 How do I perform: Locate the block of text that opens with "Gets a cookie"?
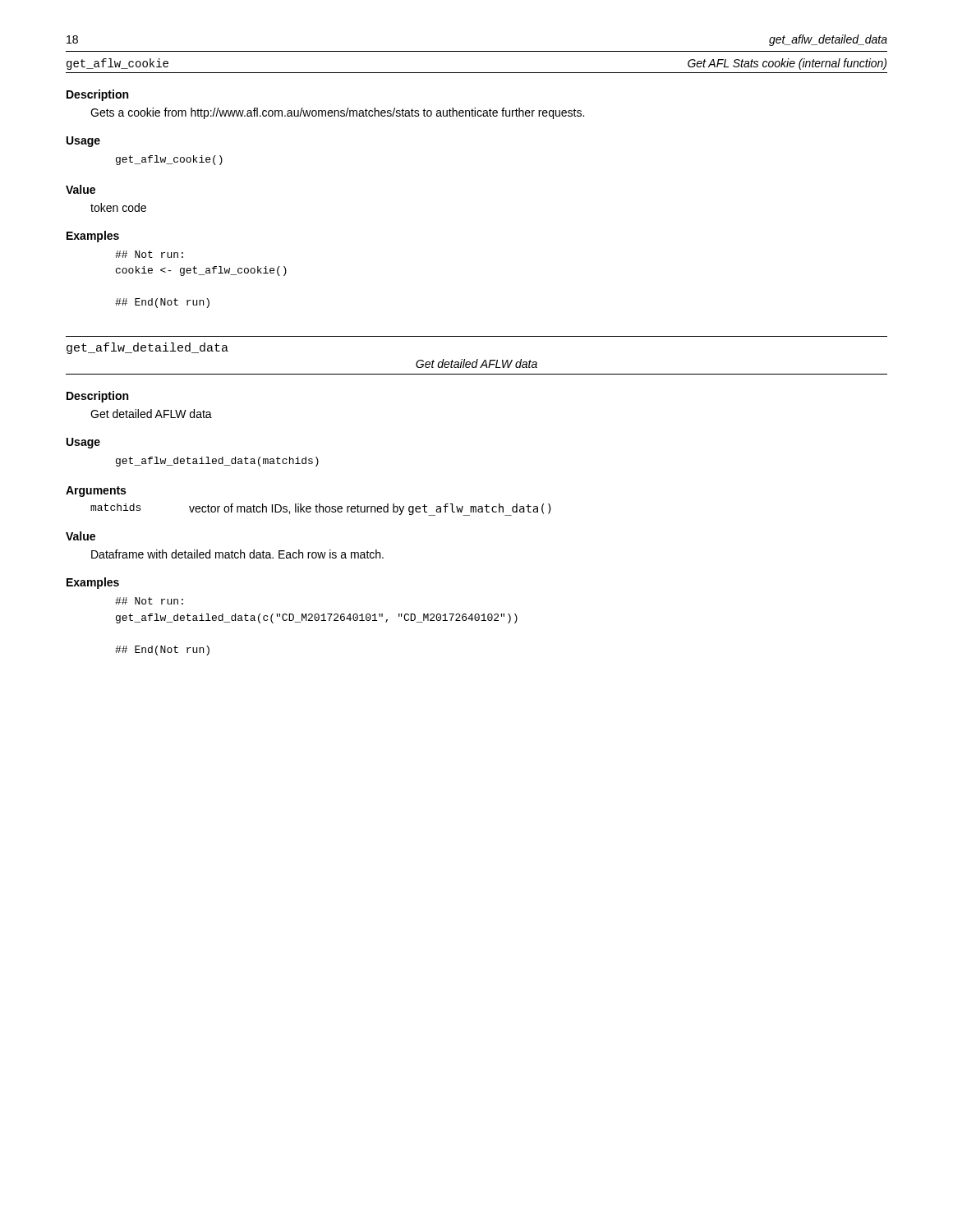point(338,113)
